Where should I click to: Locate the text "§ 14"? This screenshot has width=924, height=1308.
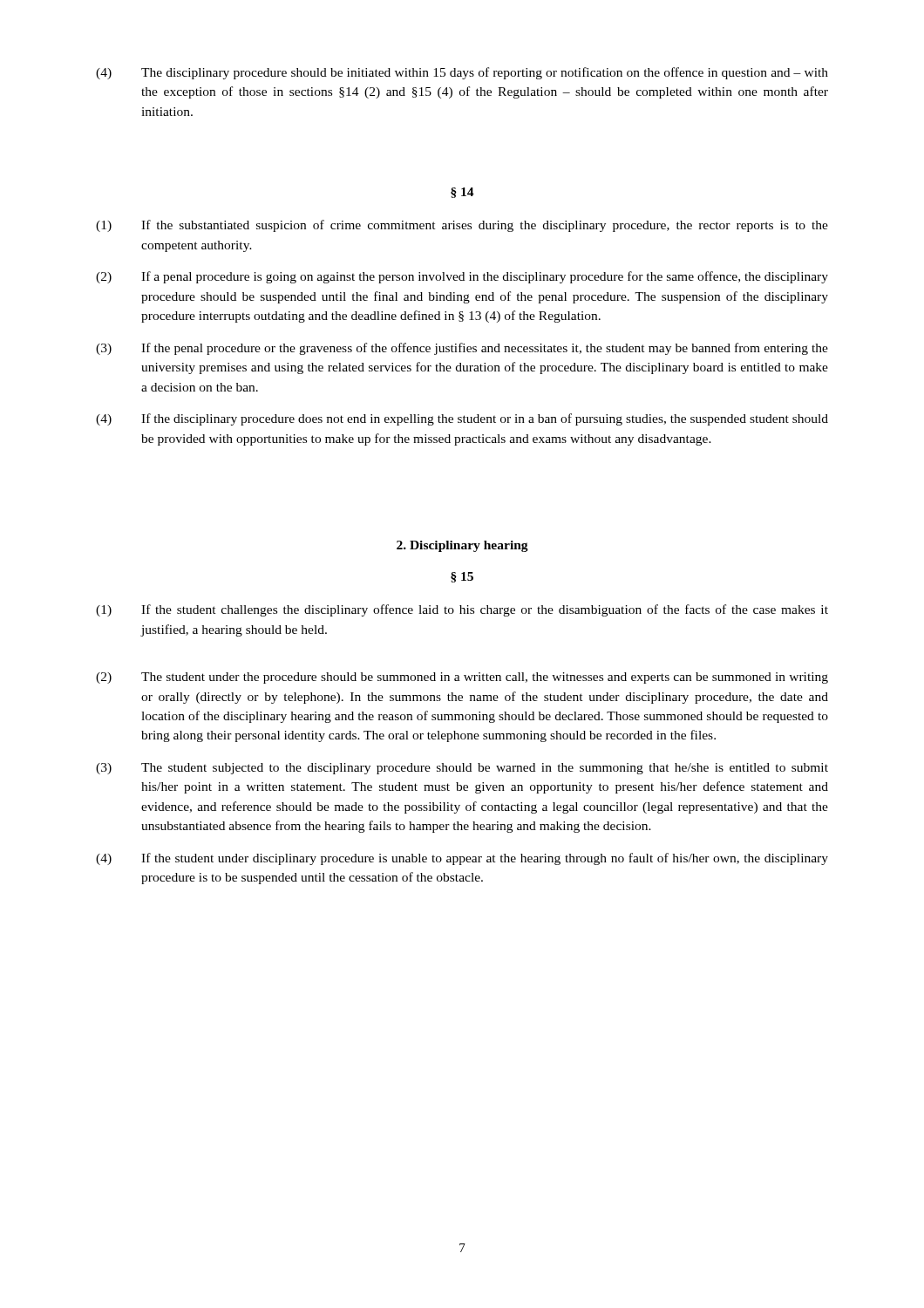[x=462, y=192]
